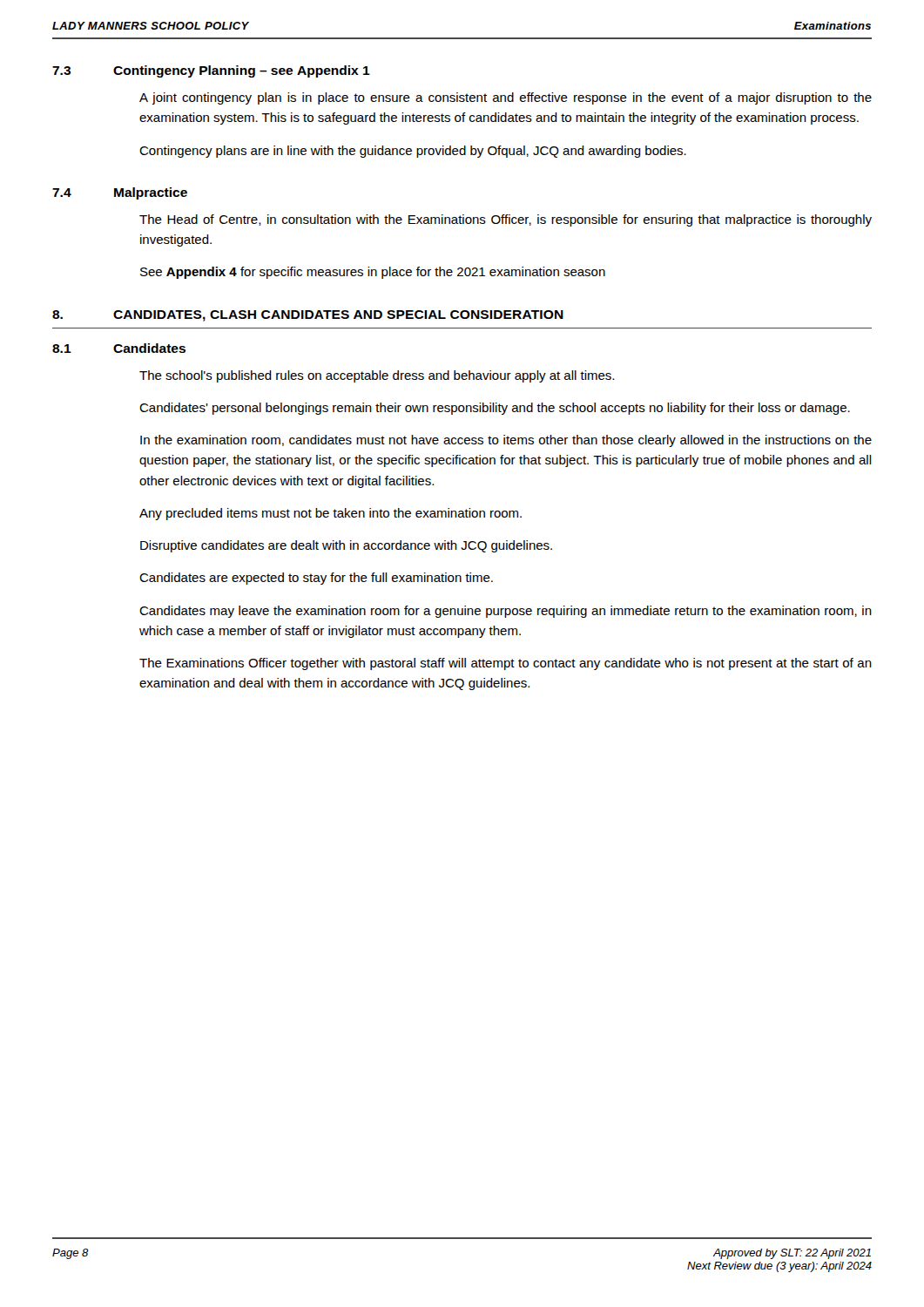Click on the text block that reads "Contingency plans are in line with the guidance"
The width and height of the screenshot is (924, 1307).
point(413,150)
